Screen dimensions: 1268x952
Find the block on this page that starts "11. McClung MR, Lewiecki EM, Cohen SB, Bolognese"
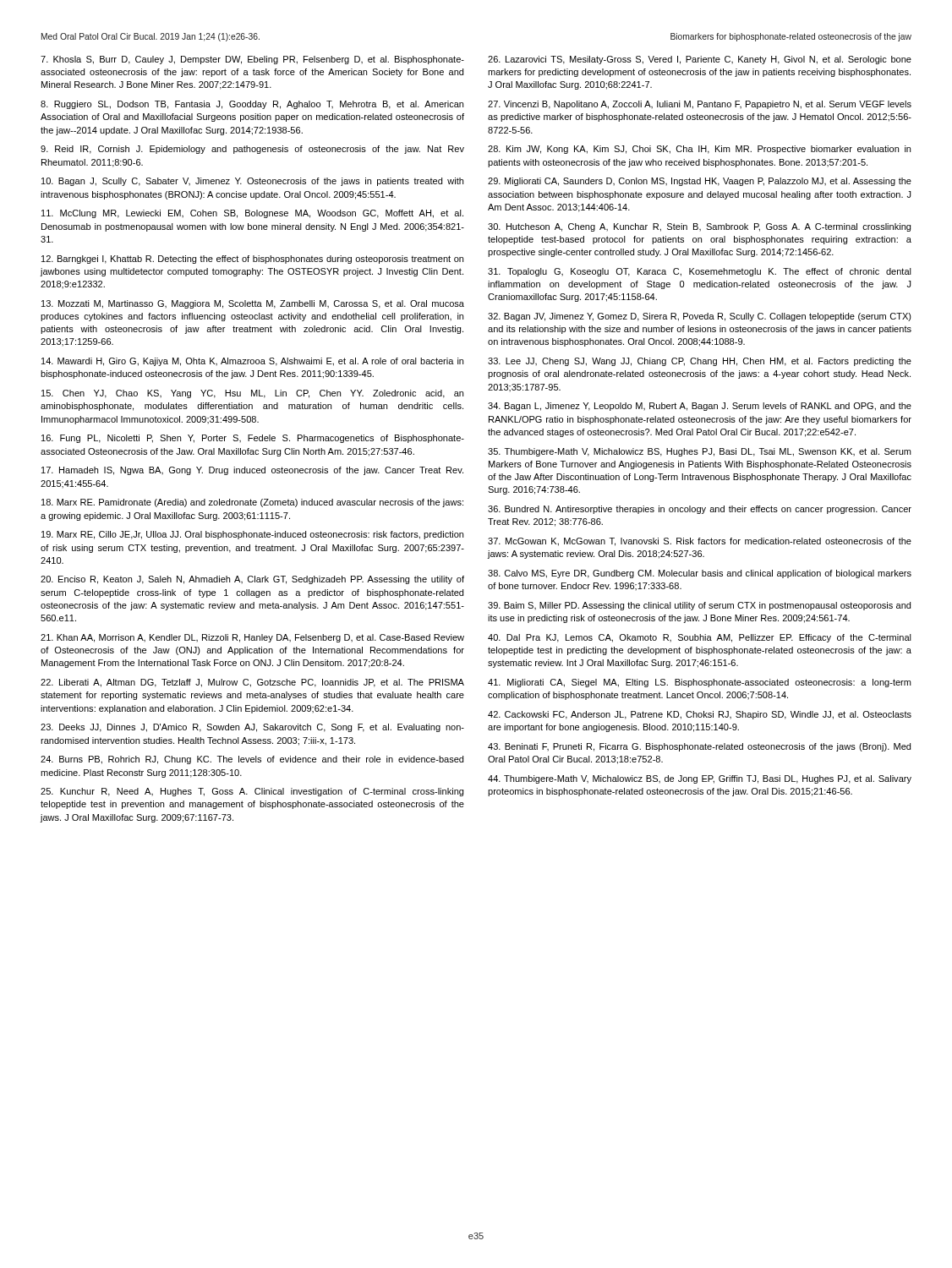(x=252, y=226)
